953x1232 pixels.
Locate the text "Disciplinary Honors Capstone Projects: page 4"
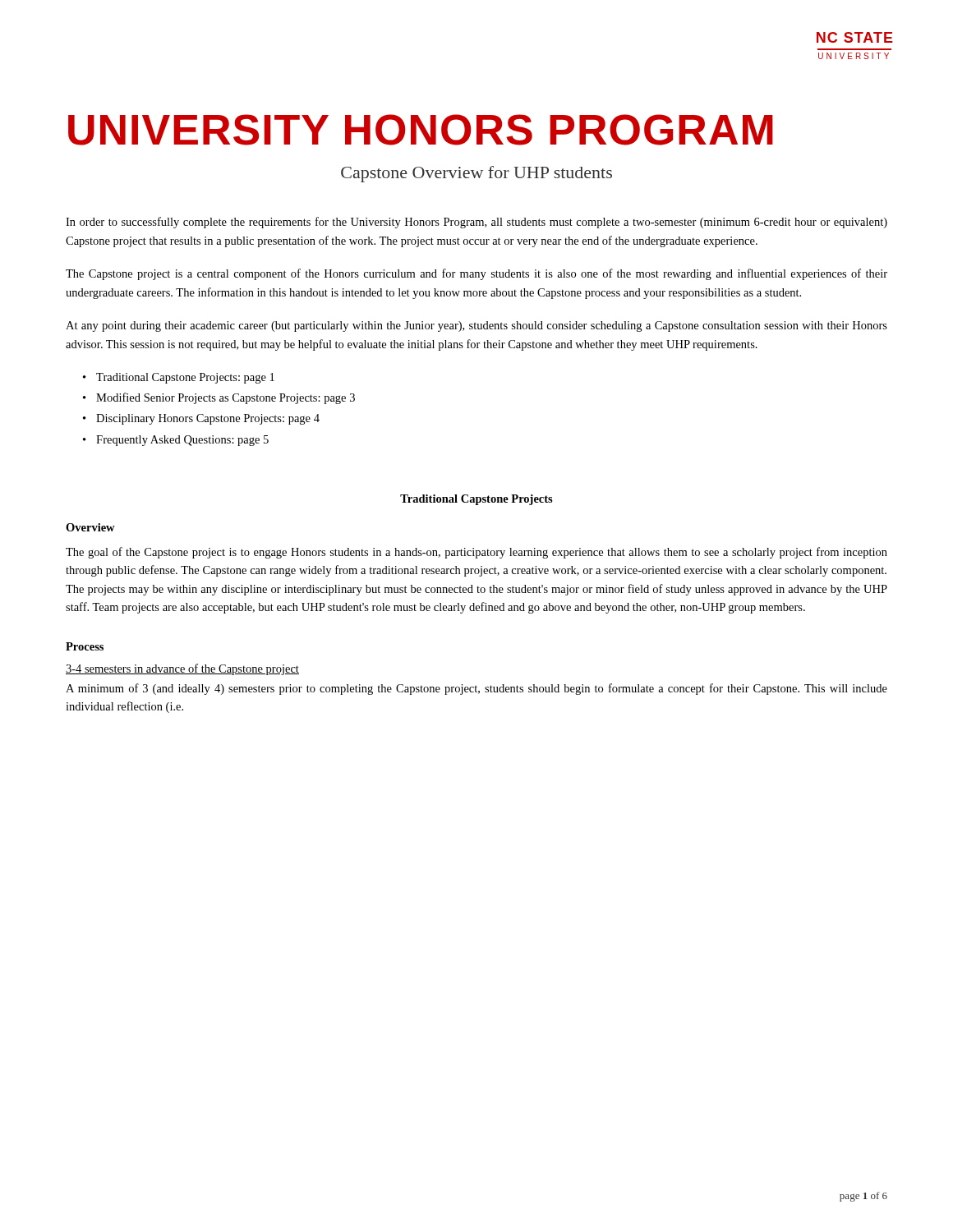(208, 418)
